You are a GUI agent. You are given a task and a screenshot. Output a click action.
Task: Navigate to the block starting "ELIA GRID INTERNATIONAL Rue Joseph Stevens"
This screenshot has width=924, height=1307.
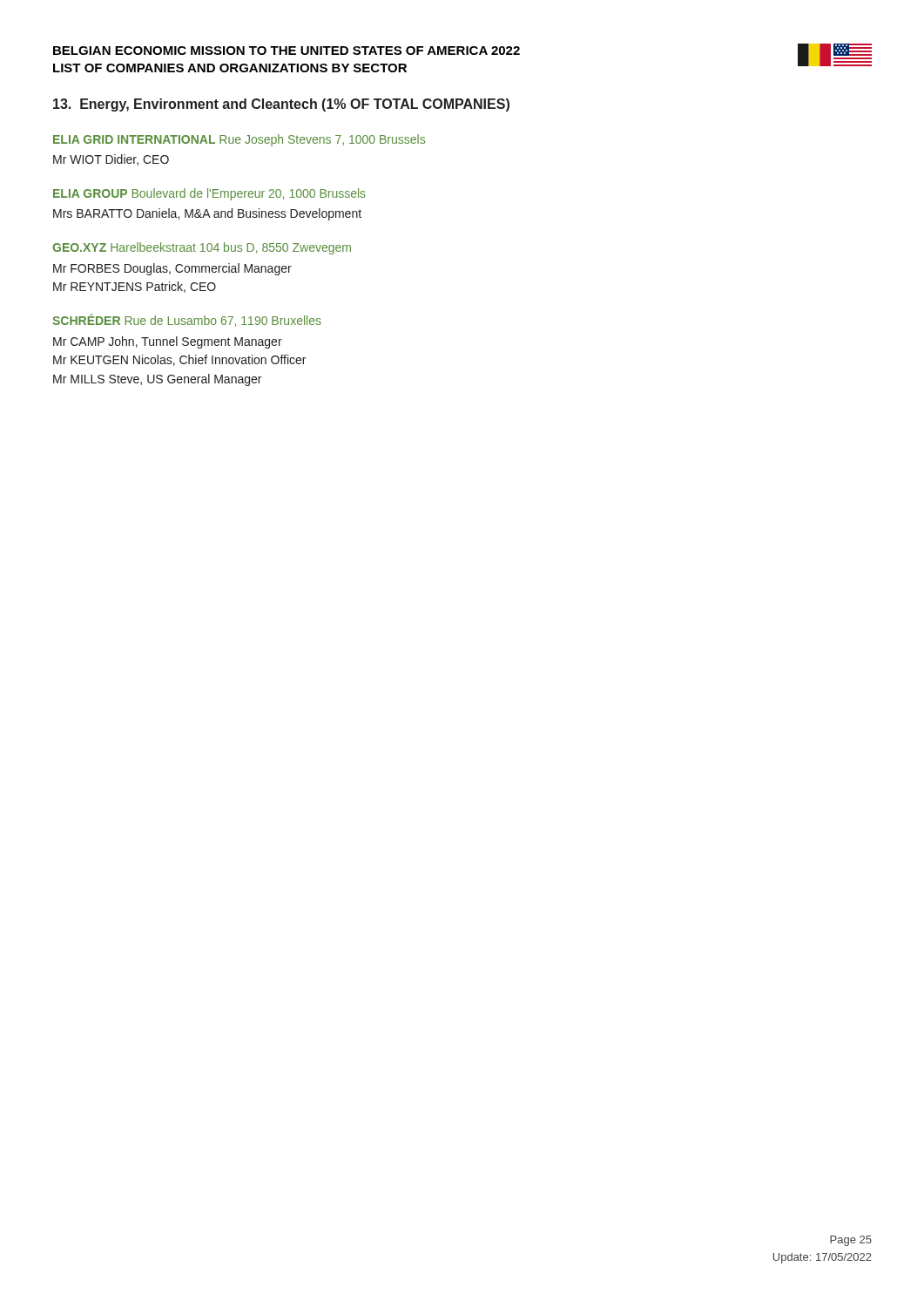pos(239,140)
